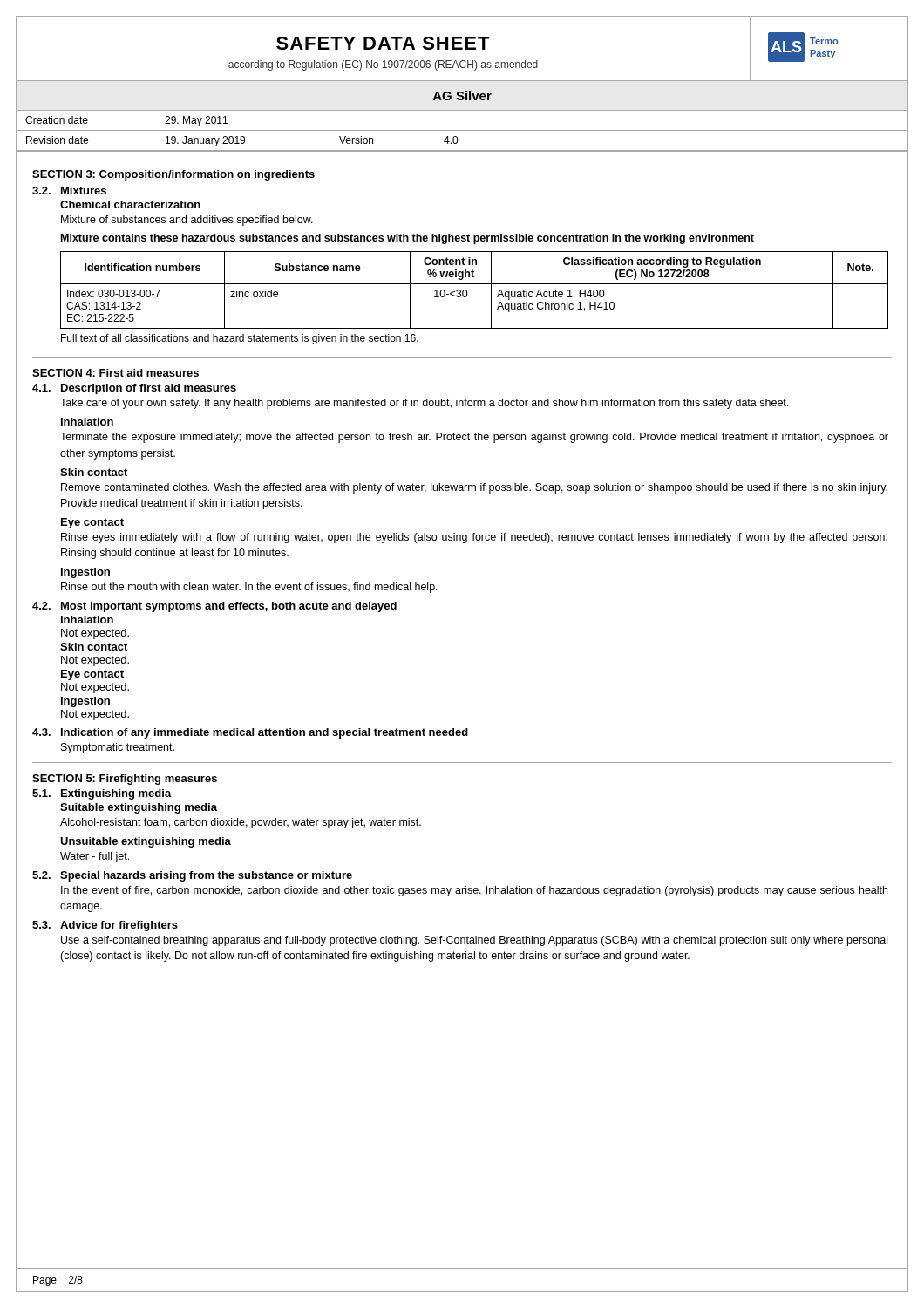
Task: Click on the text starting "Creation date 29. May"
Action: tap(269, 120)
